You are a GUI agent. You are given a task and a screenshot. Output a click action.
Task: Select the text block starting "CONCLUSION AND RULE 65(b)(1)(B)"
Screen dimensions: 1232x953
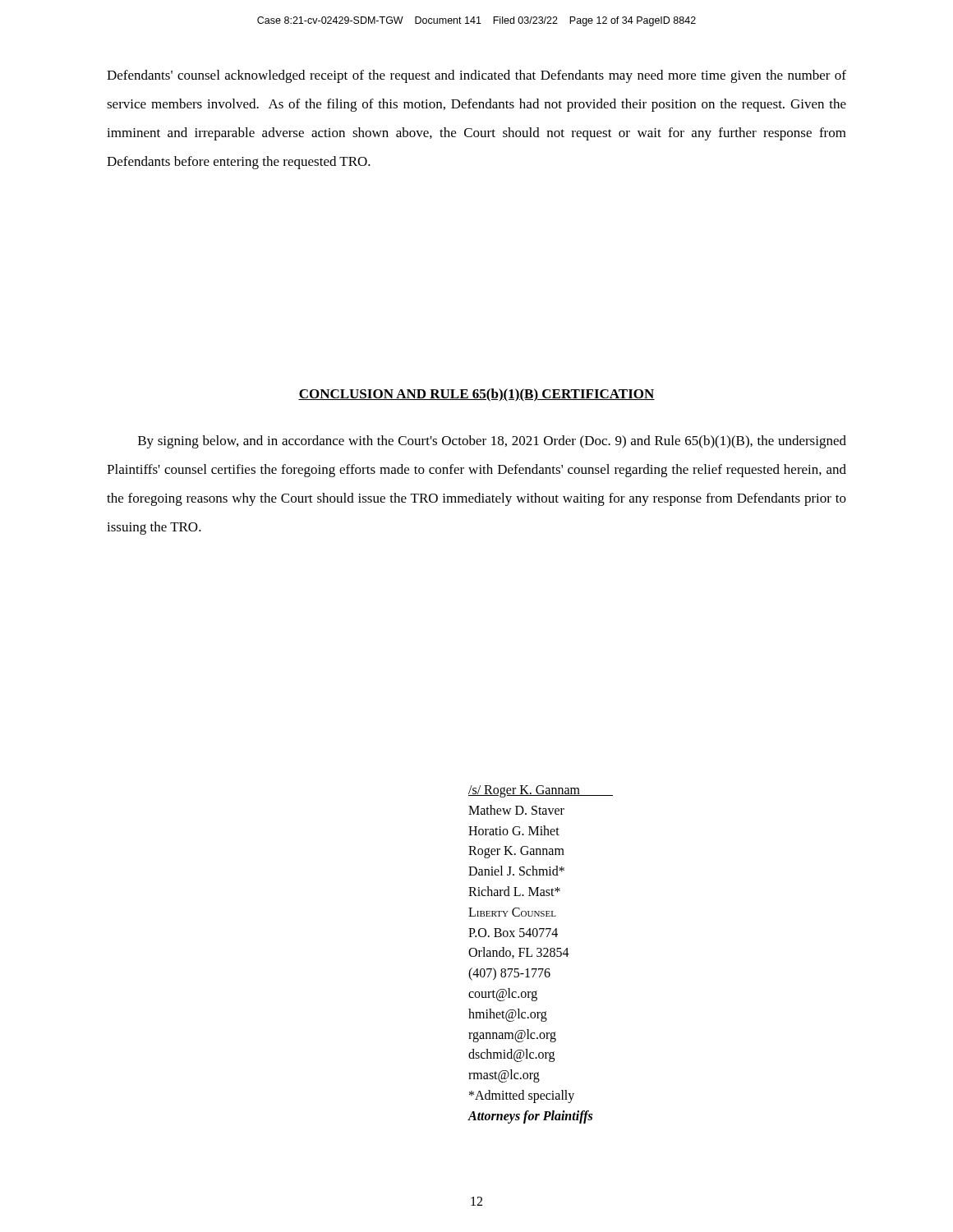(x=476, y=394)
